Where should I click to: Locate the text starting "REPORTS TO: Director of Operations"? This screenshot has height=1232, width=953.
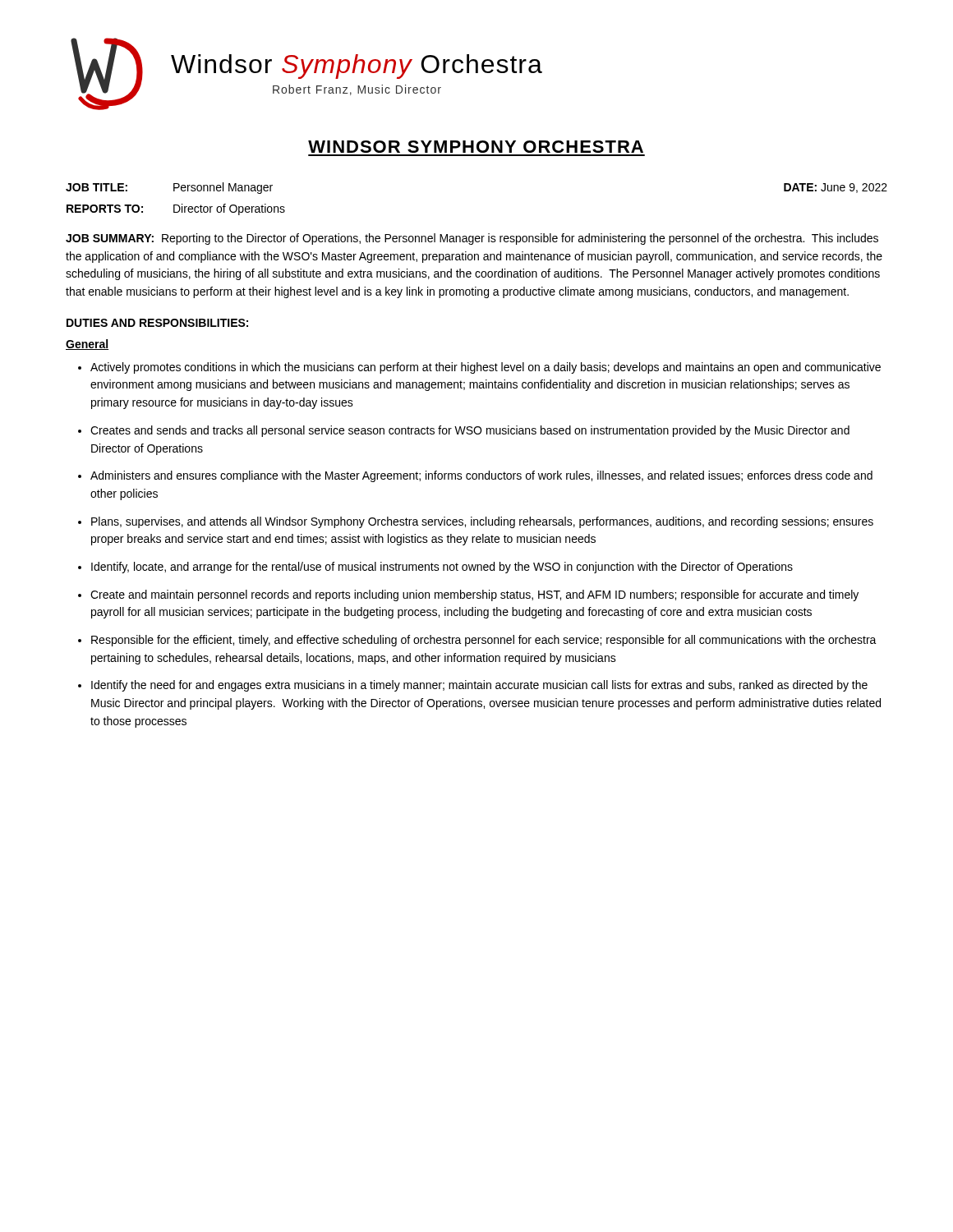[175, 209]
